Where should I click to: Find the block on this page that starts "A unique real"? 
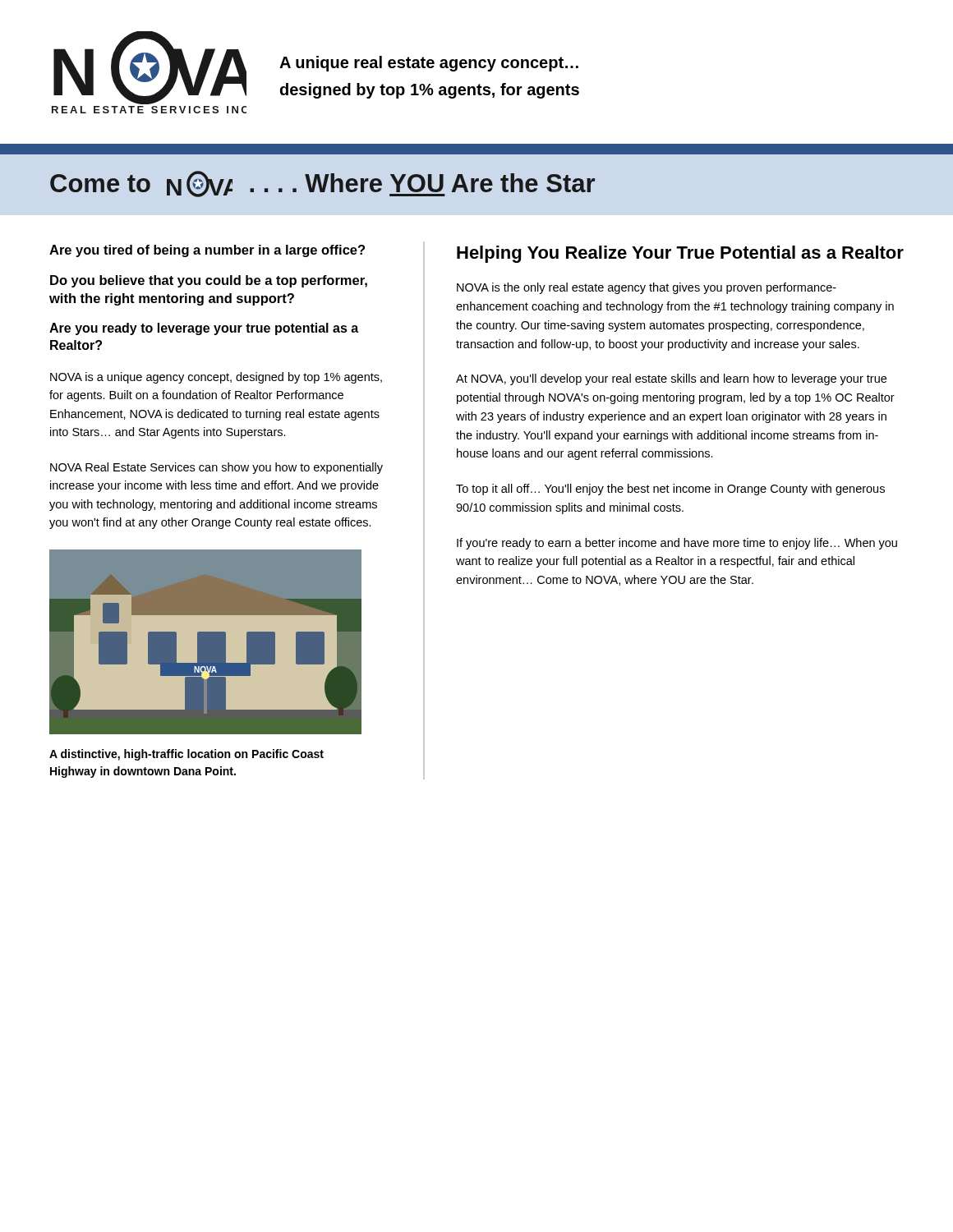(429, 64)
